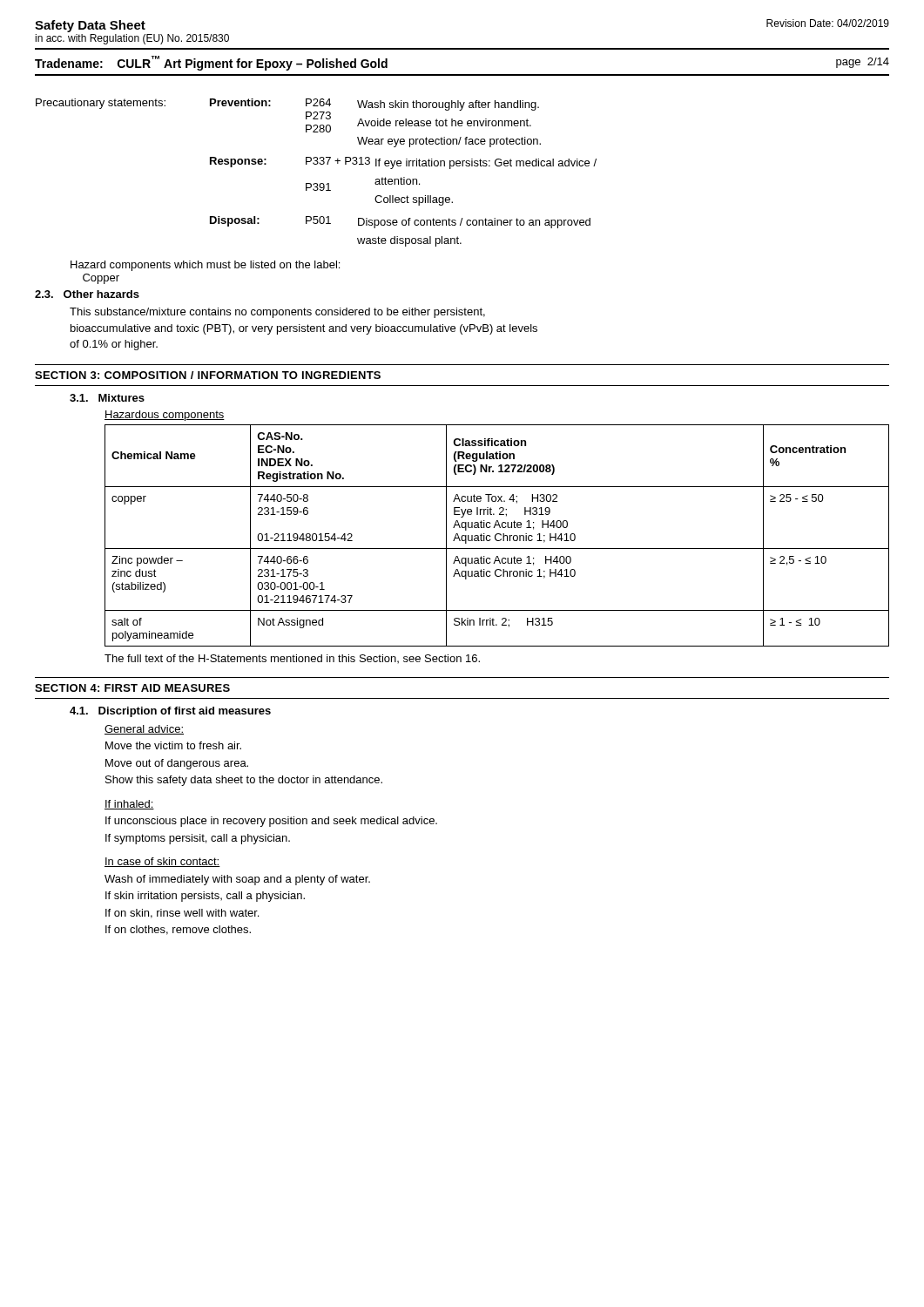Select the section header that says "2.3. Other hazards"
The width and height of the screenshot is (924, 1307).
pyautogui.click(x=87, y=294)
